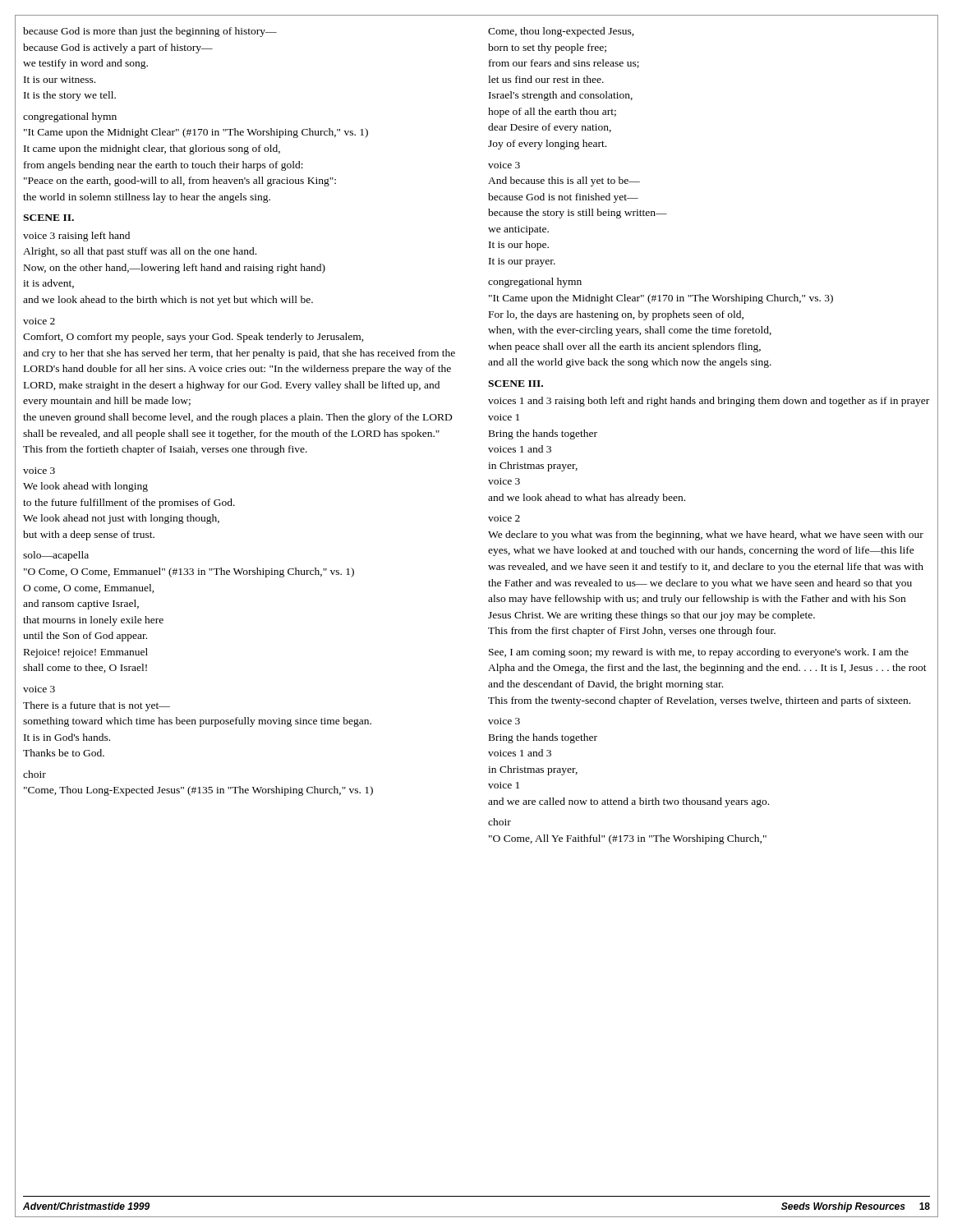Click on the section header containing "SCENE II."
953x1232 pixels.
pyautogui.click(x=49, y=217)
